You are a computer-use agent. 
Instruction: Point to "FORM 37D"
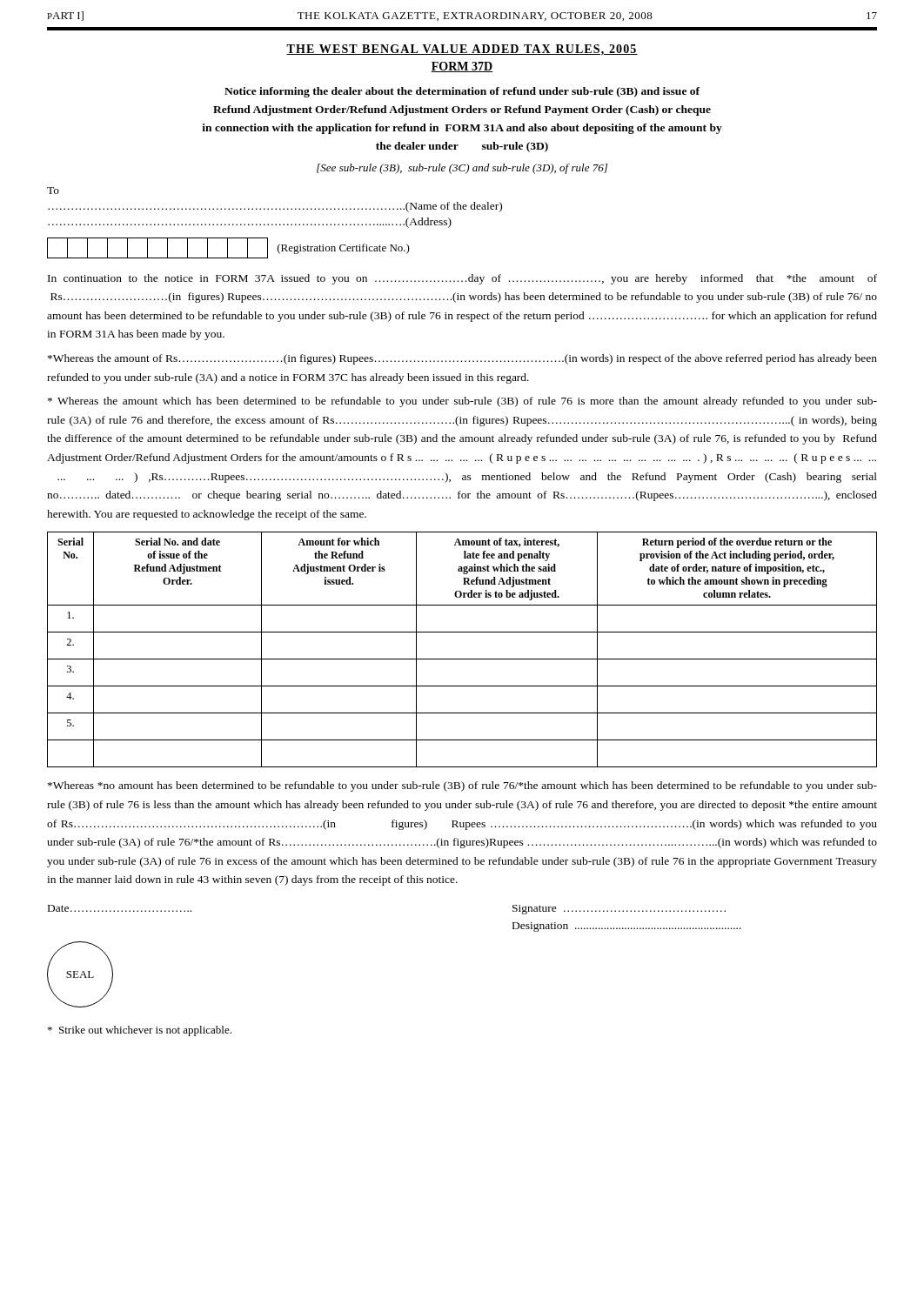click(462, 67)
